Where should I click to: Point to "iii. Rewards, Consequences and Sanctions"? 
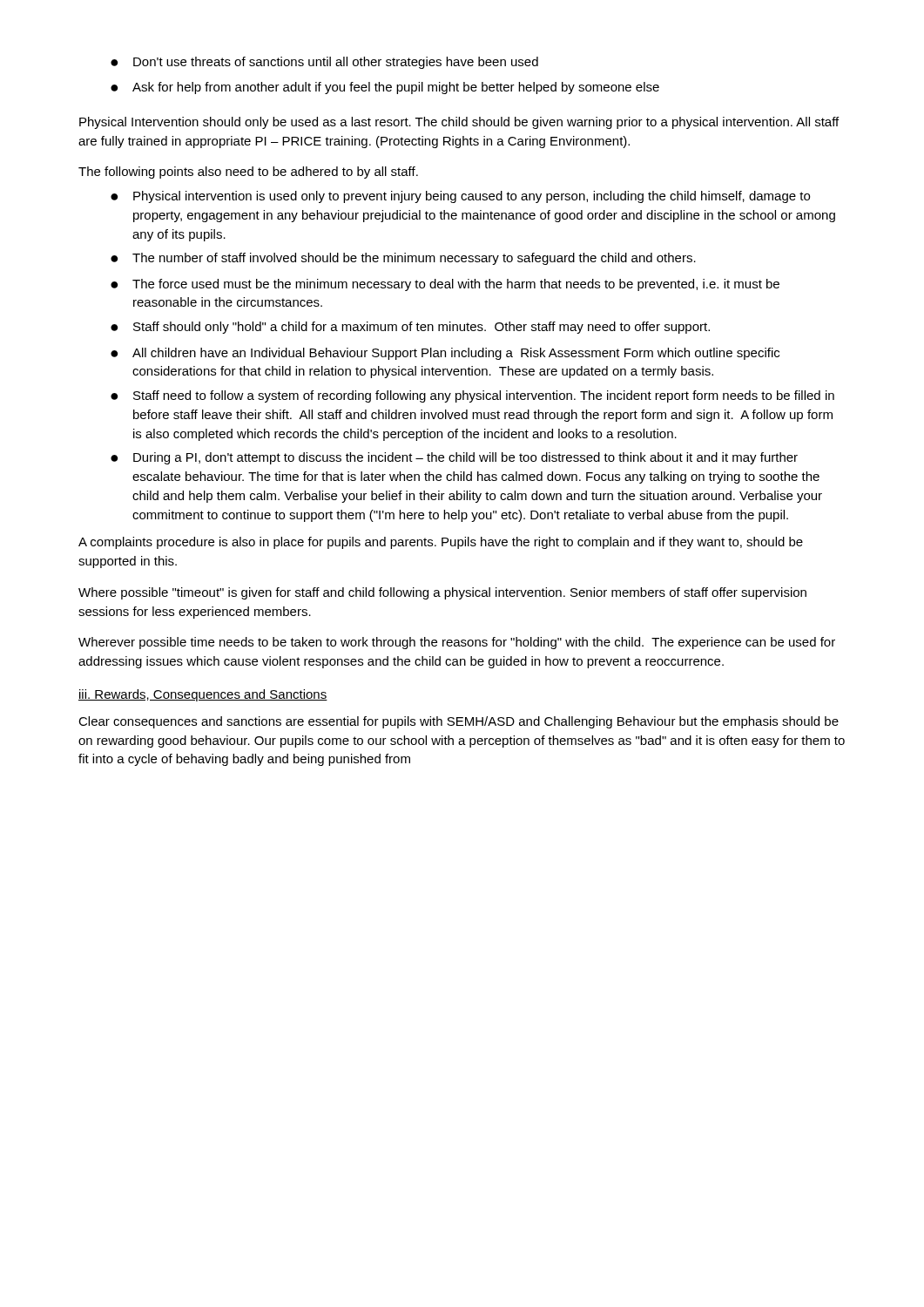[203, 694]
